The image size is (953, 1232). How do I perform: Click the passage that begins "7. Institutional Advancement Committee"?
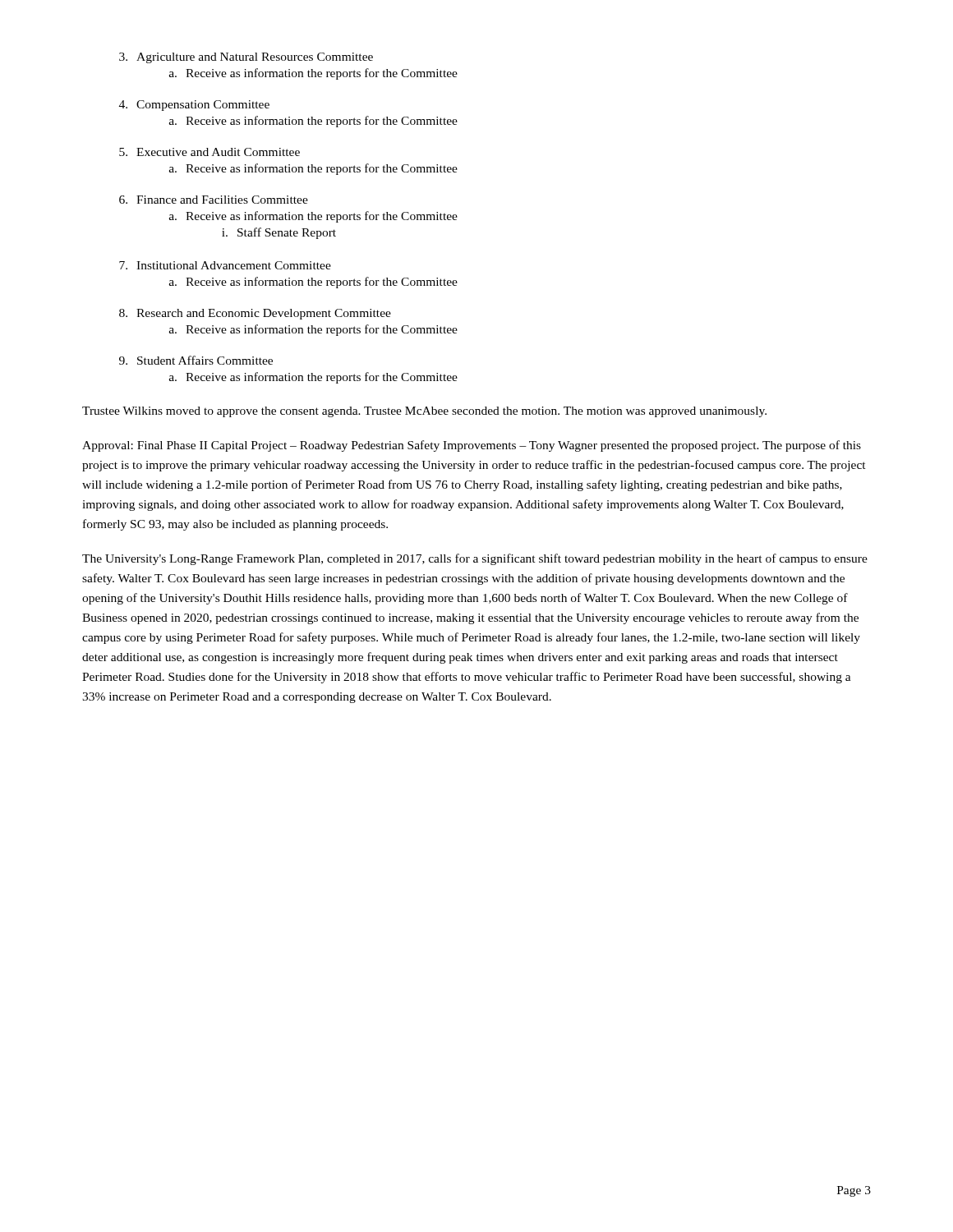click(x=225, y=265)
